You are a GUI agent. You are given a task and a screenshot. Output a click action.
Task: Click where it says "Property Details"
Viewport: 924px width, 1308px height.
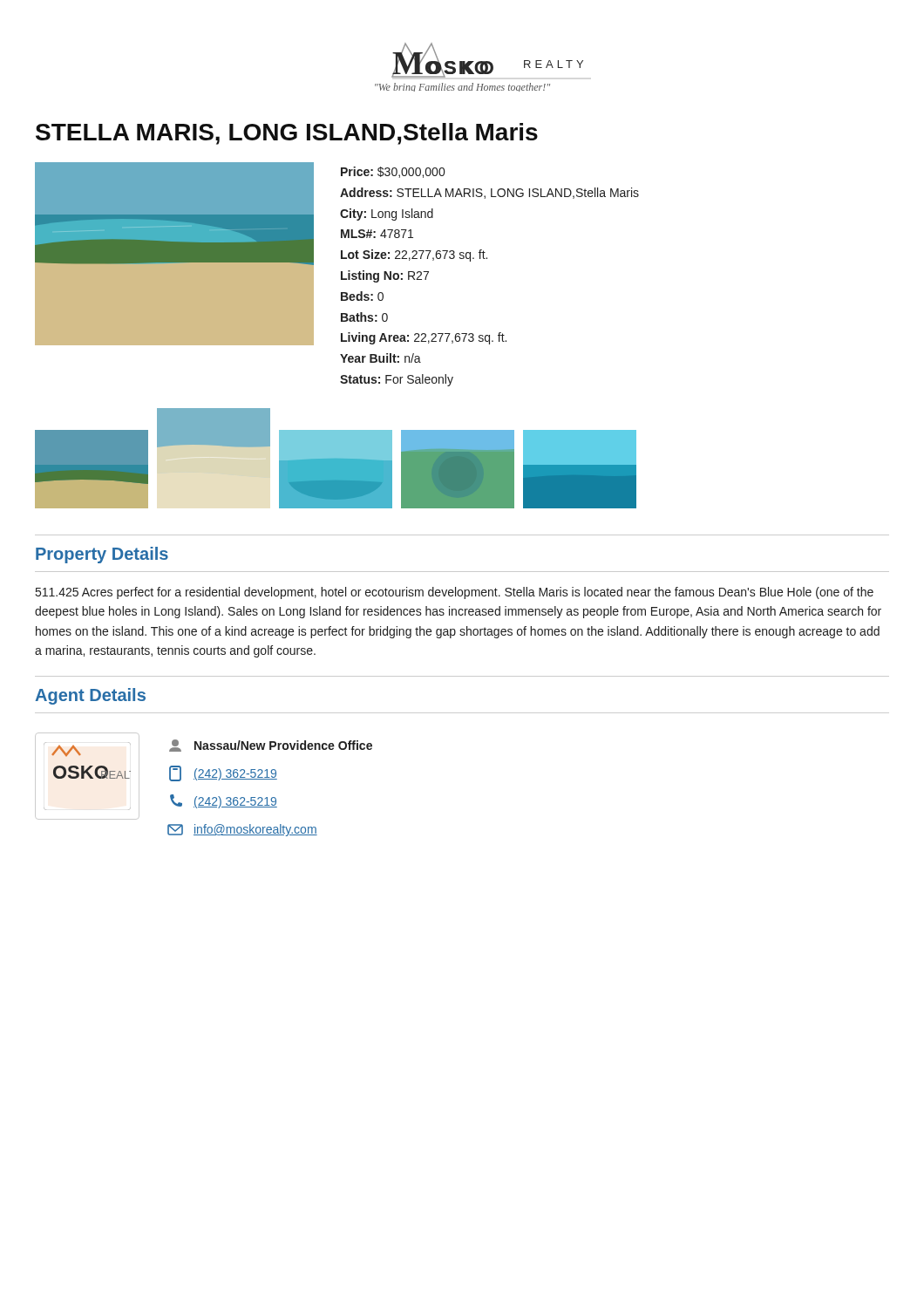click(102, 553)
